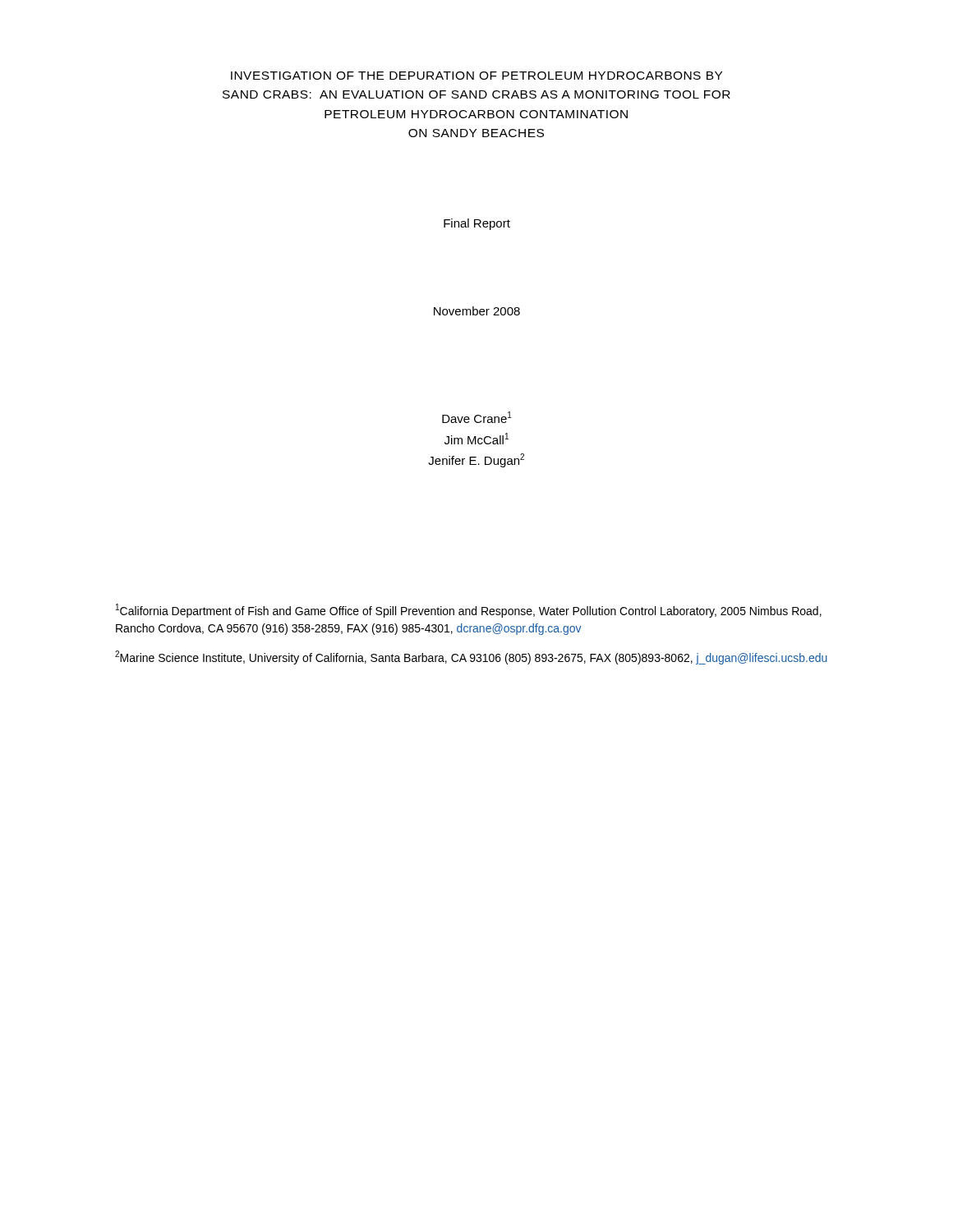Find the text that reads "November 2008"
This screenshot has height=1232, width=953.
pyautogui.click(x=476, y=311)
